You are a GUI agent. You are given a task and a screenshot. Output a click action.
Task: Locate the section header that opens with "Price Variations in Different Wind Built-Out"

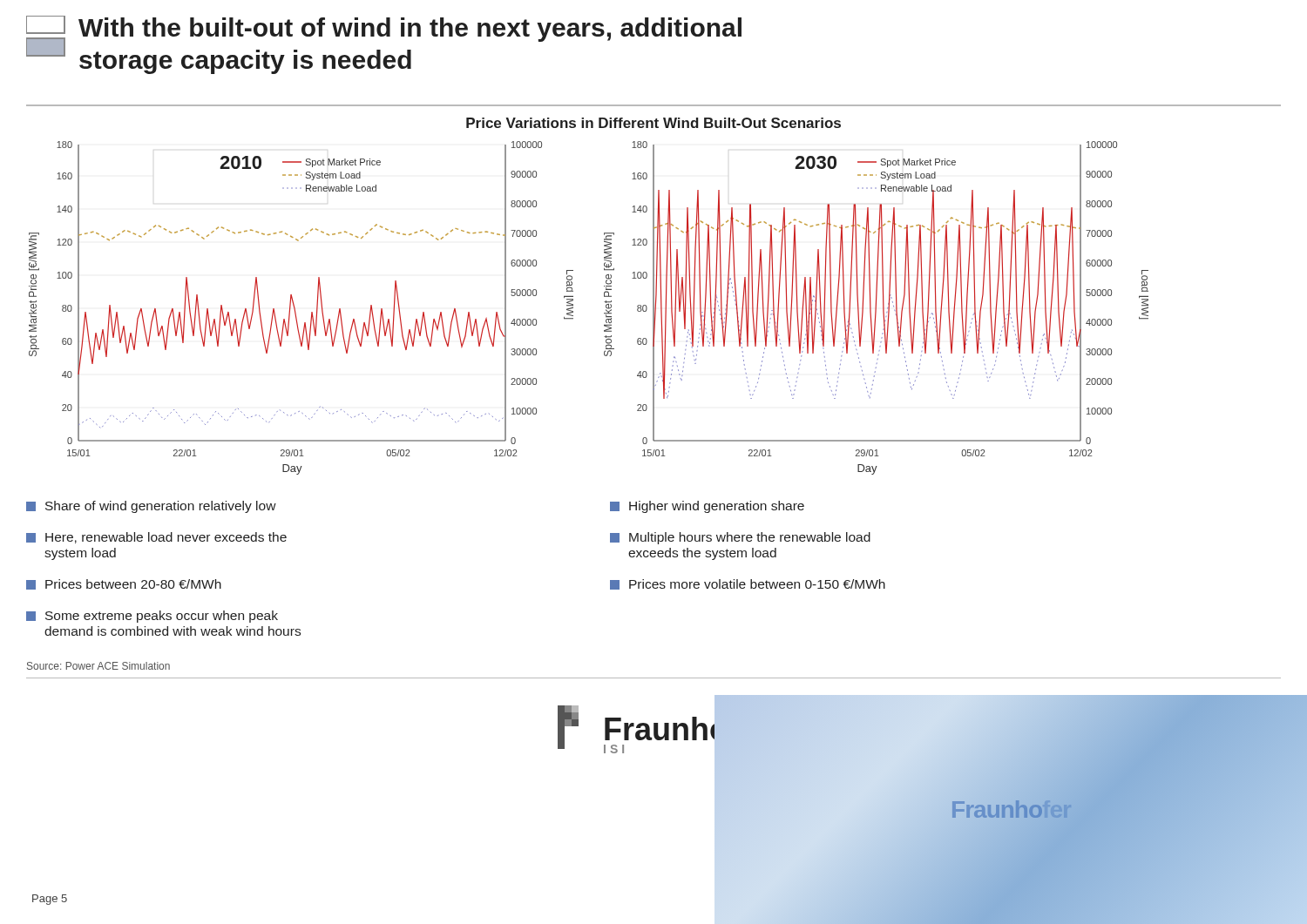[653, 123]
